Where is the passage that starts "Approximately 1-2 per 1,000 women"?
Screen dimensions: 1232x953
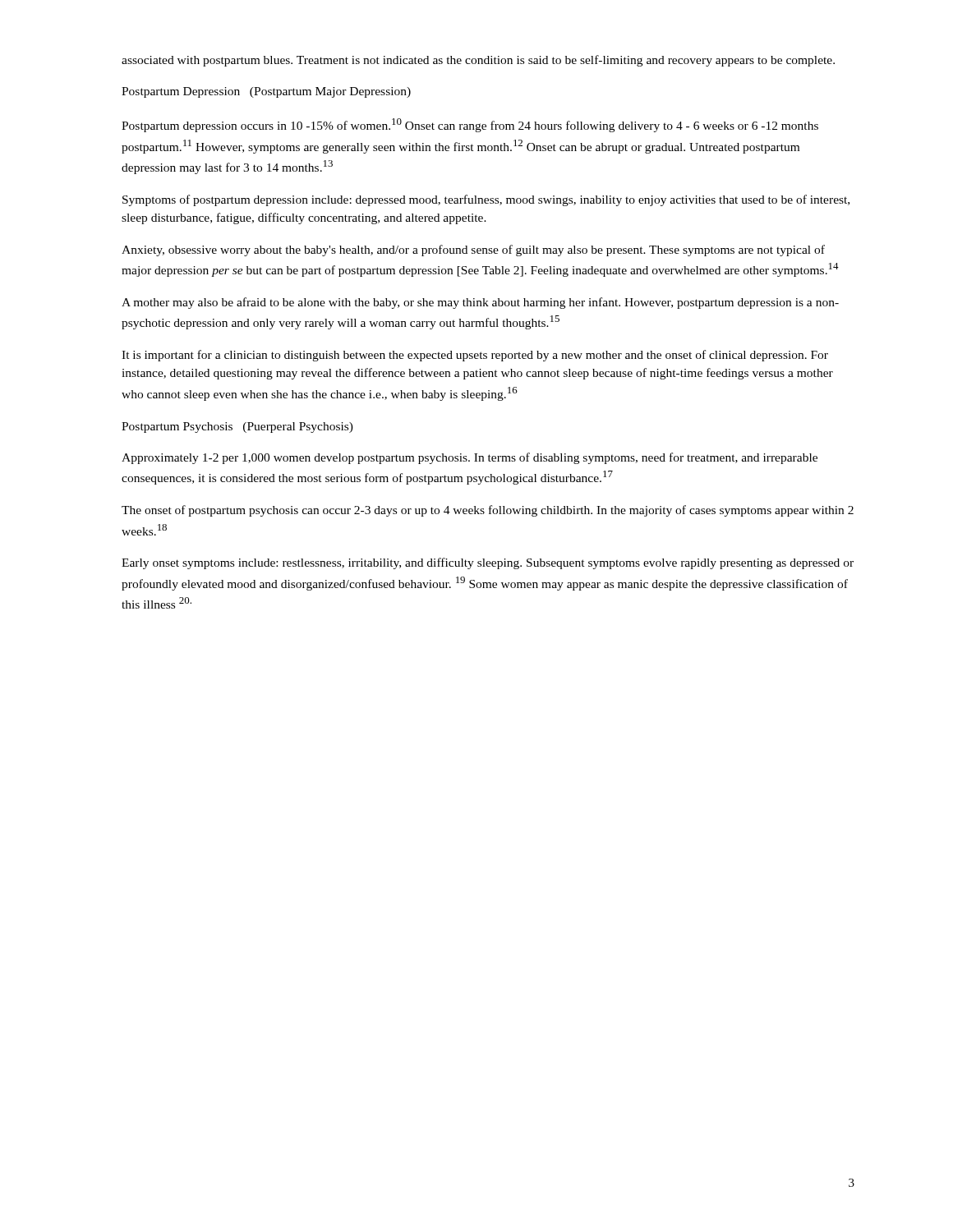(470, 468)
